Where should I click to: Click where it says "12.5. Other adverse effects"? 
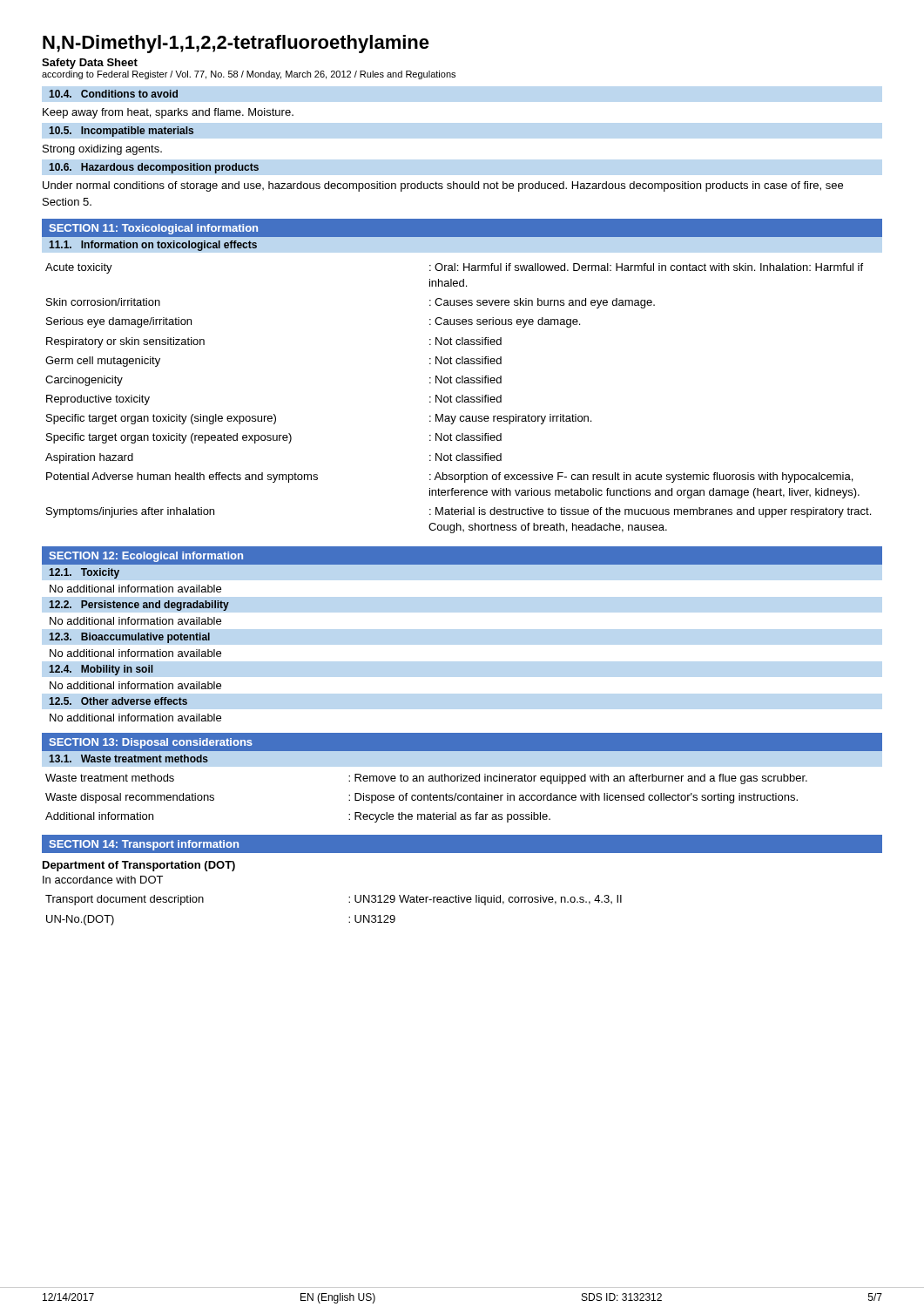point(118,701)
